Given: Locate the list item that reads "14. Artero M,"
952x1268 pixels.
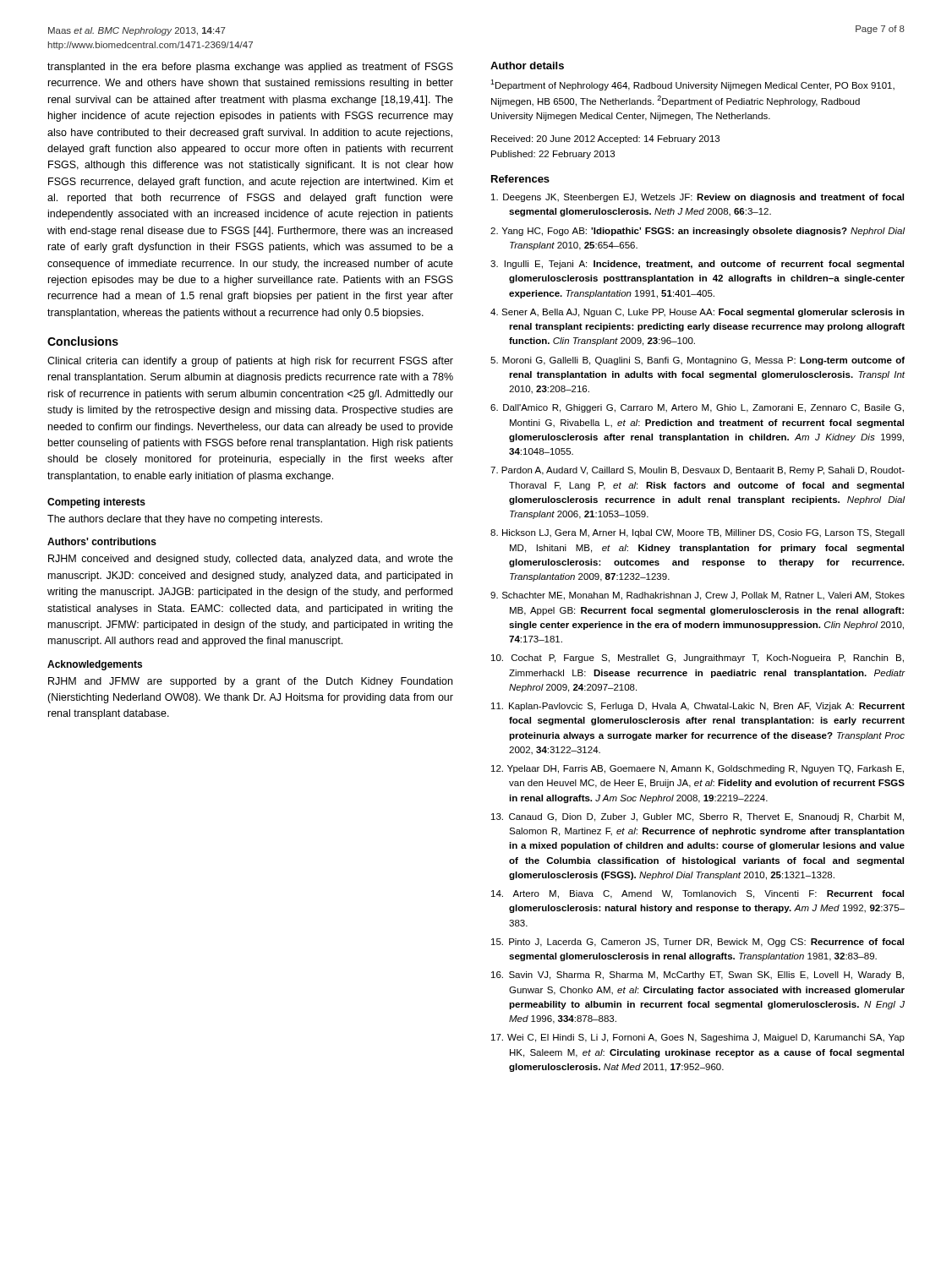Looking at the screenshot, I should pyautogui.click(x=698, y=908).
